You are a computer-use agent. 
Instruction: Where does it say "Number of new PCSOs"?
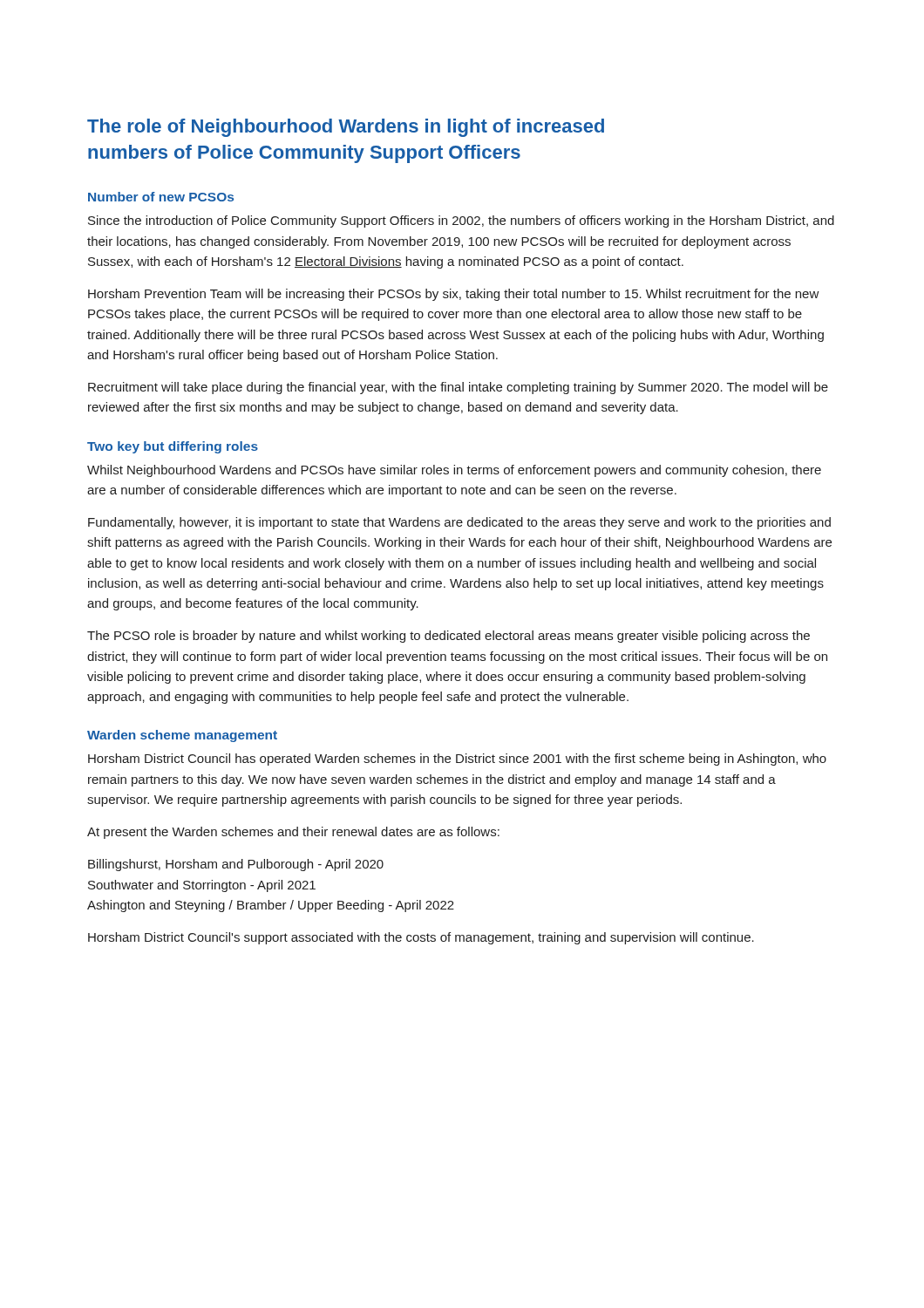coord(161,197)
